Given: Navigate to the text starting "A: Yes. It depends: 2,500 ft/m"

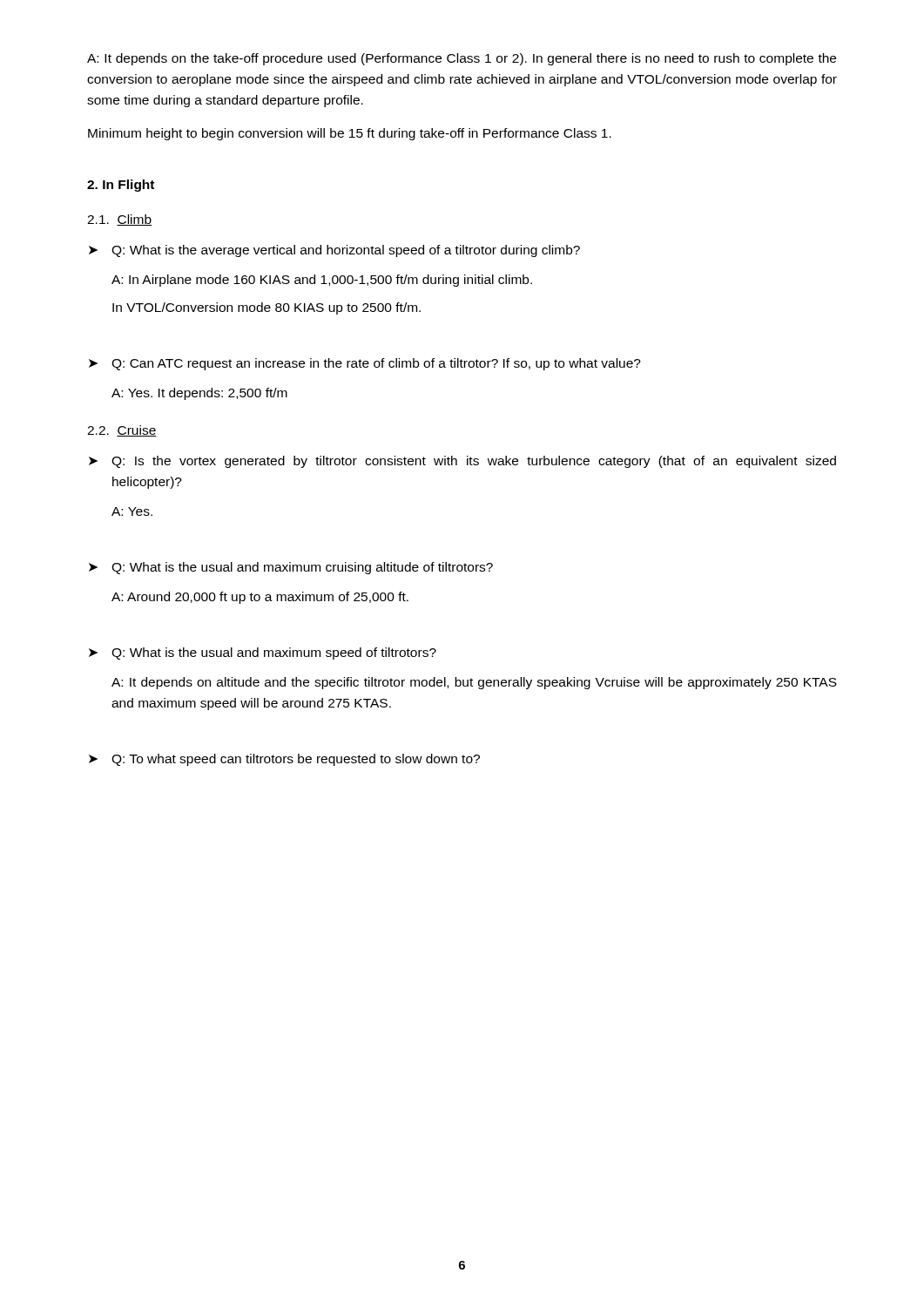Looking at the screenshot, I should [200, 393].
